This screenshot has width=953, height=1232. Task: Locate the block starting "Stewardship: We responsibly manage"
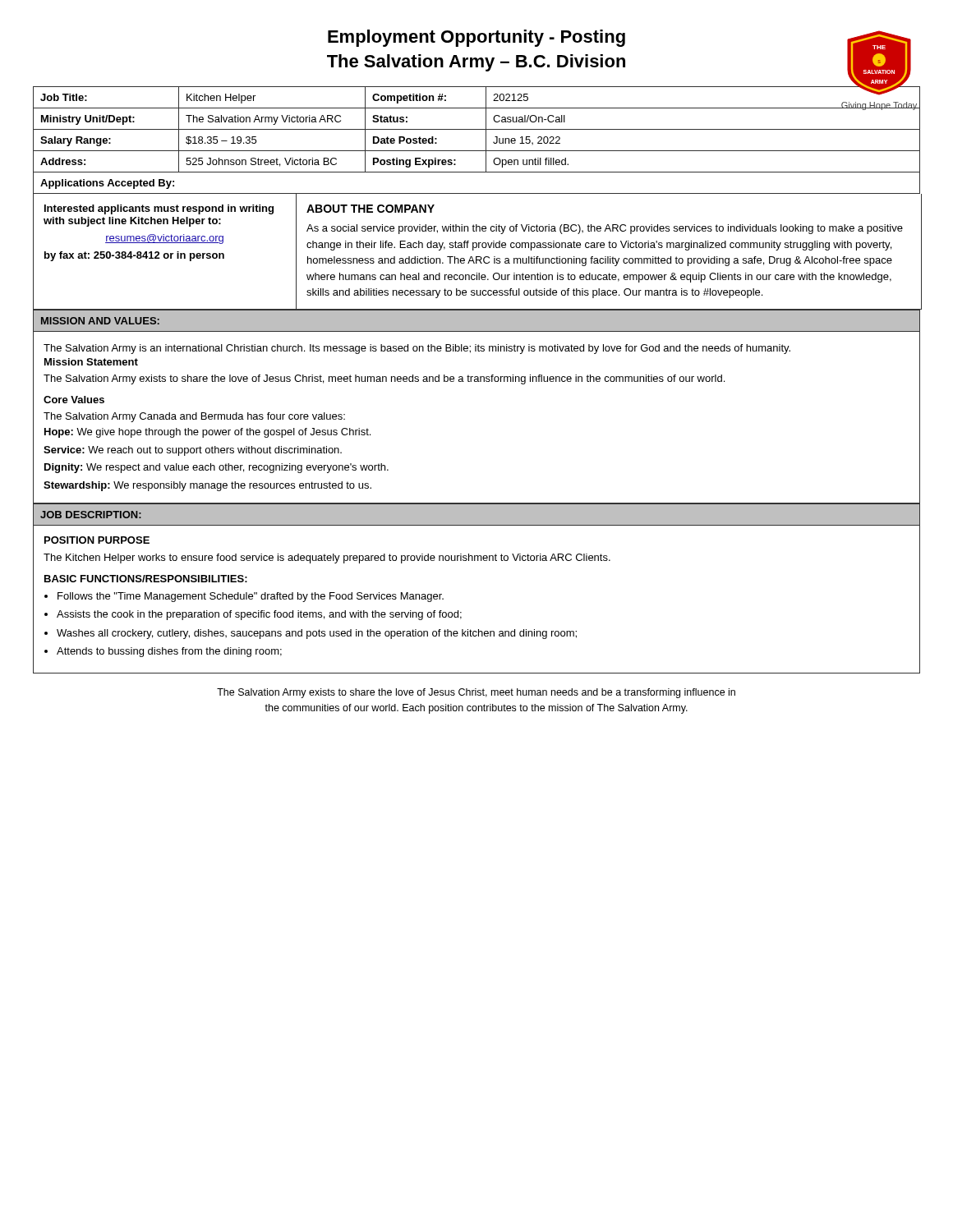tap(207, 486)
